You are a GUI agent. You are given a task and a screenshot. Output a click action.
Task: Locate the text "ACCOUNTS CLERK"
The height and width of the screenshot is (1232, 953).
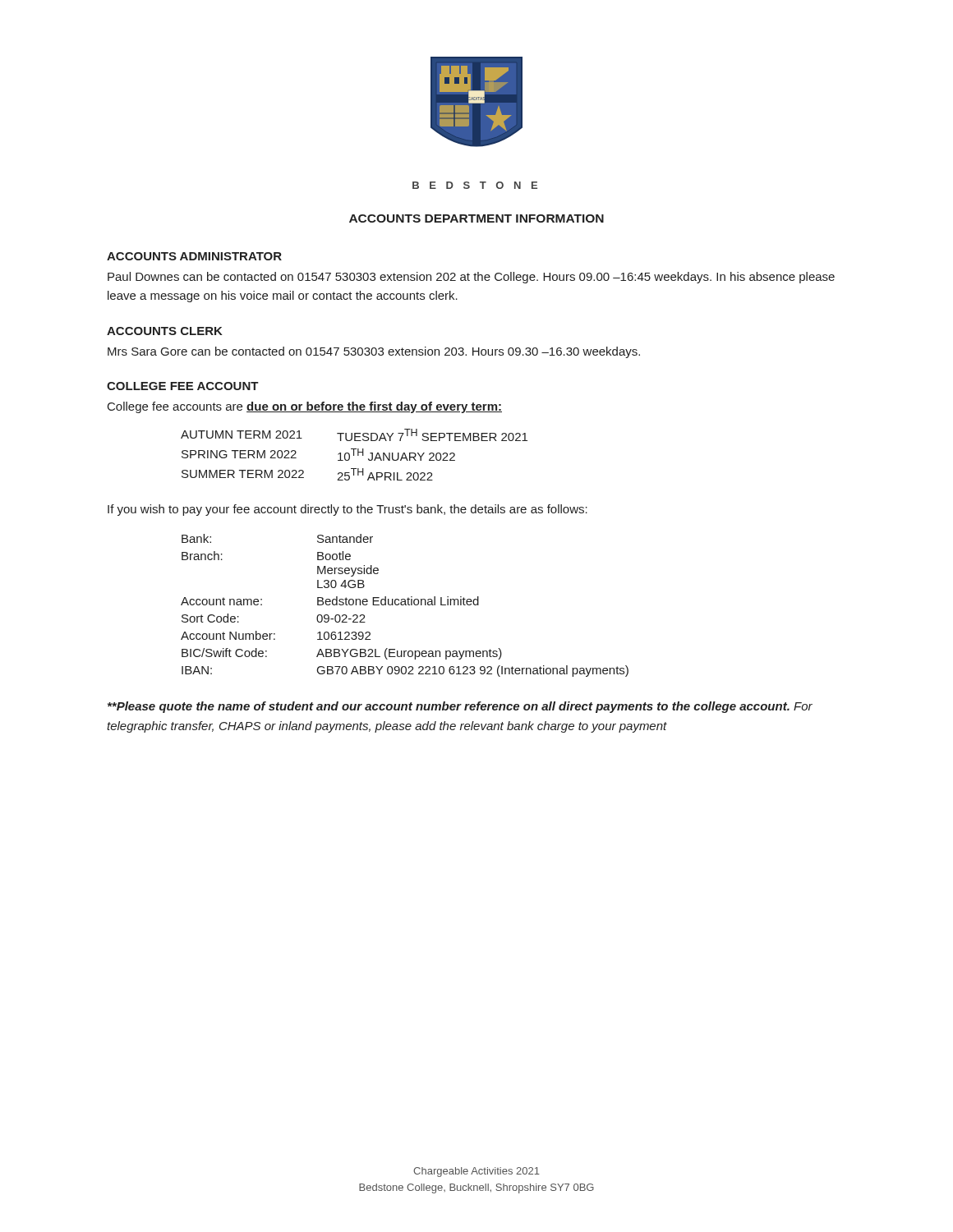pos(165,330)
